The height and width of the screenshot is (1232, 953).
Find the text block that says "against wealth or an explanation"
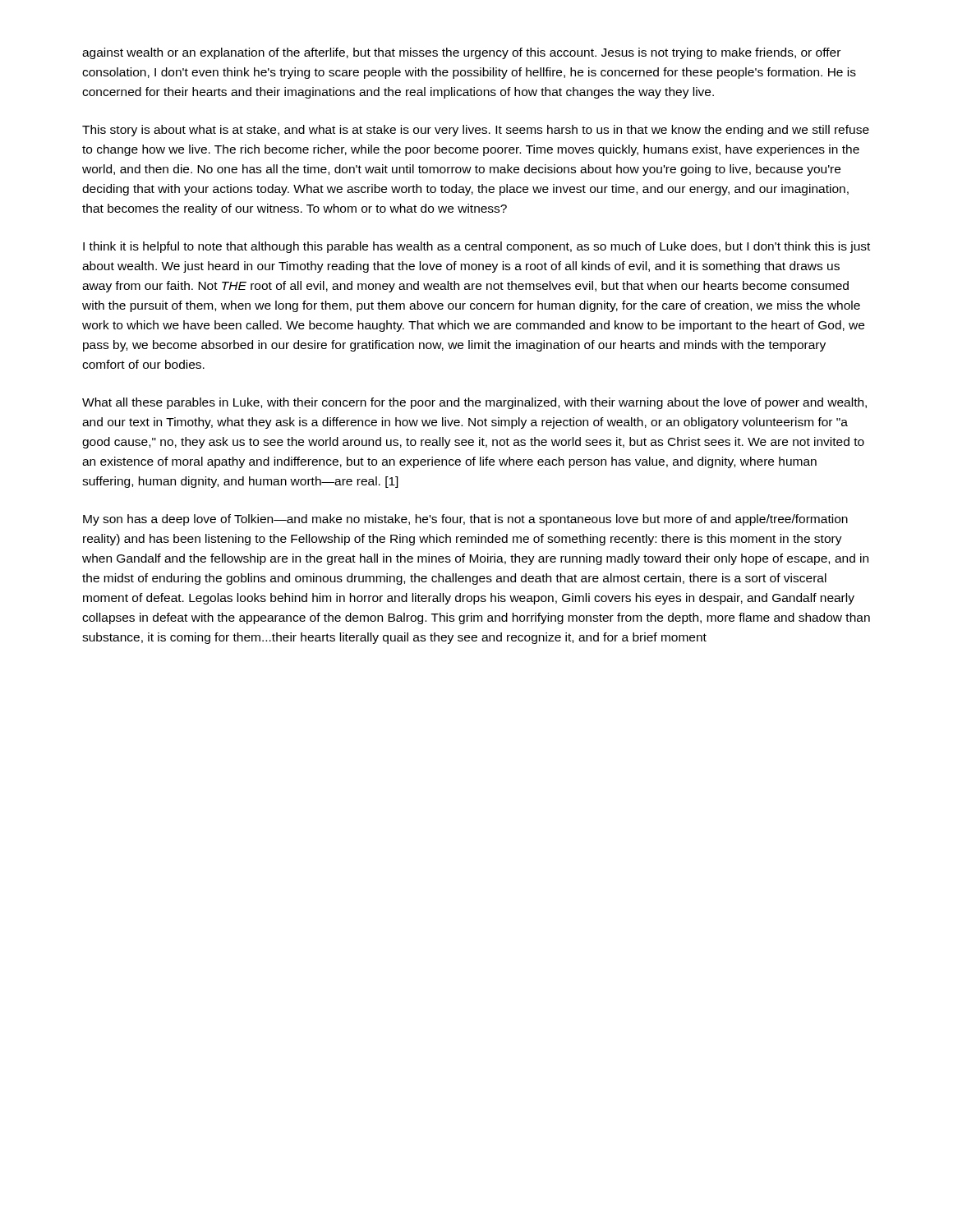pyautogui.click(x=469, y=72)
